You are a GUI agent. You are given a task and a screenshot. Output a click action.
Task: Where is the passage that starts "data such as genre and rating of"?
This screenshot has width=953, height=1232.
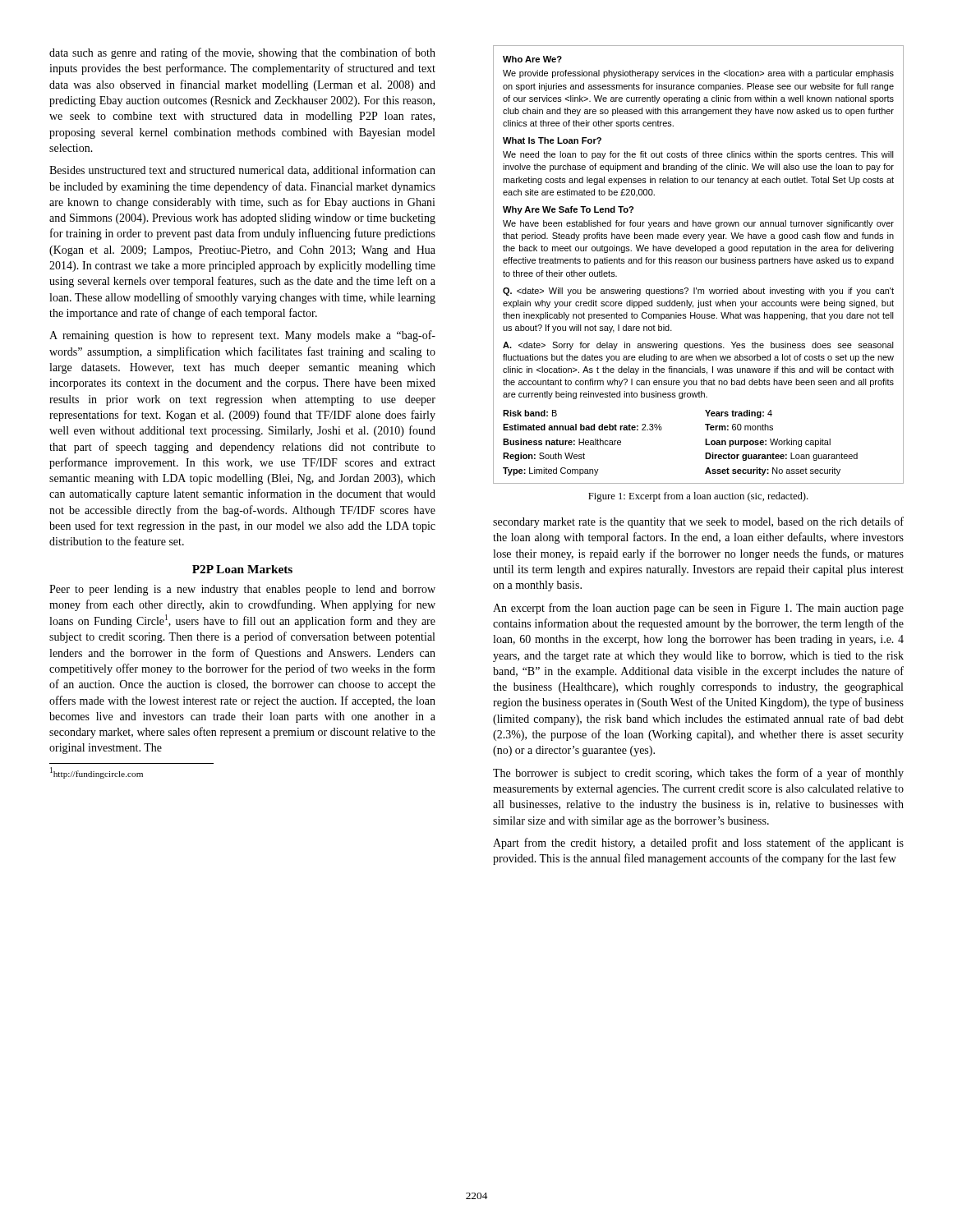[242, 101]
